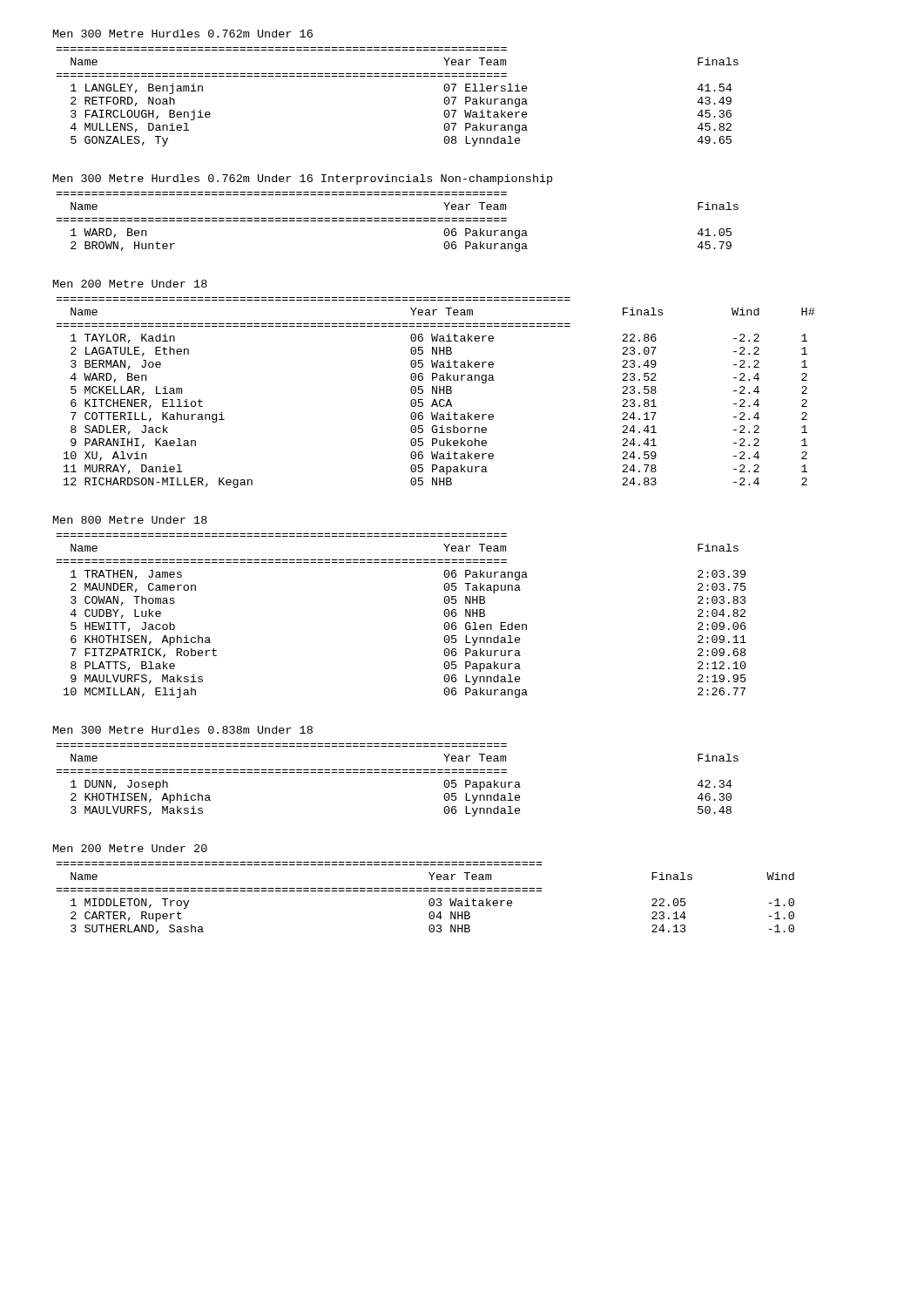Click on the section header containing "Men 200 Metre Under 20"
The height and width of the screenshot is (1307, 924).
[130, 849]
